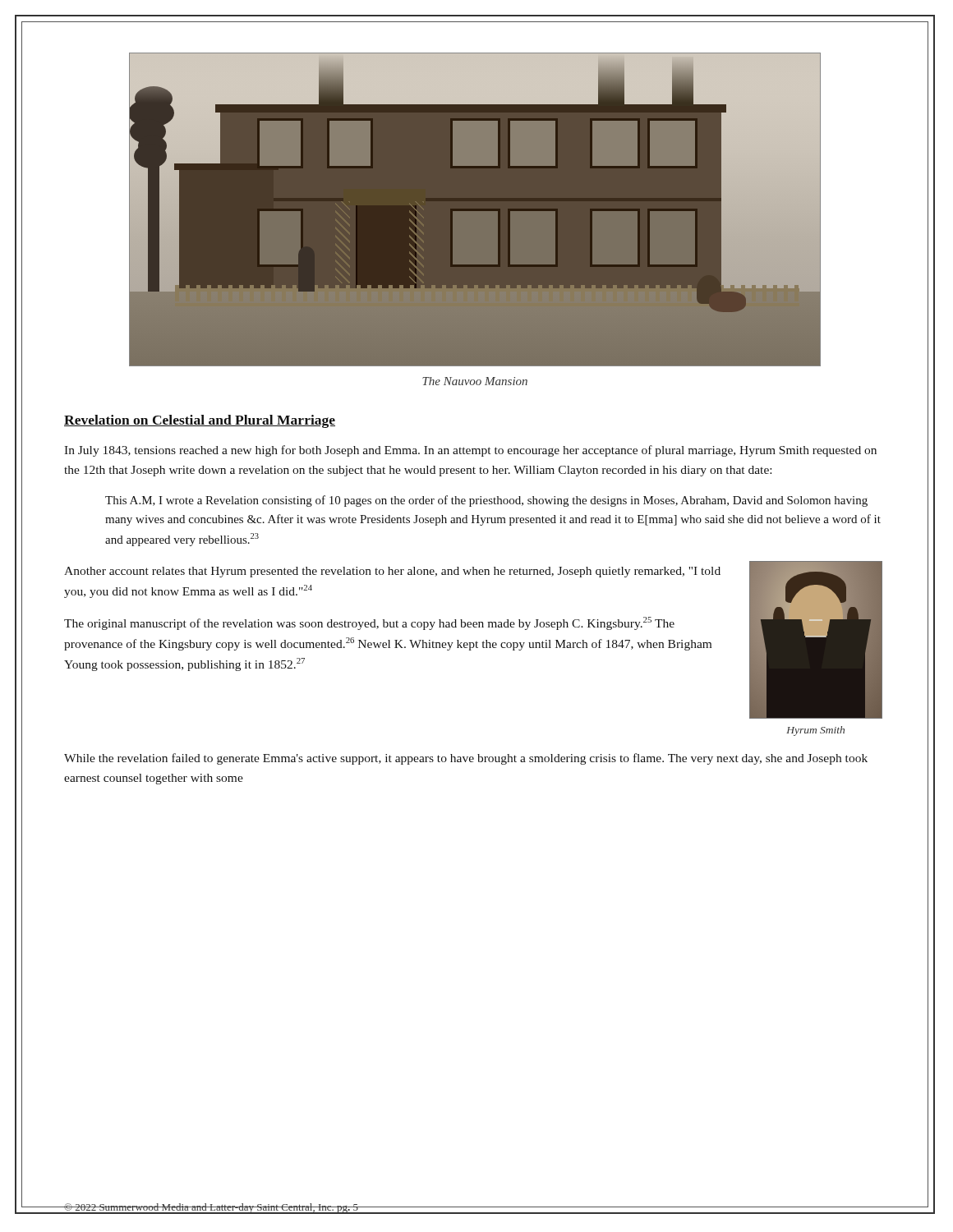Click where it says "Hyrum Smith"
Viewport: 953px width, 1232px height.
816,730
